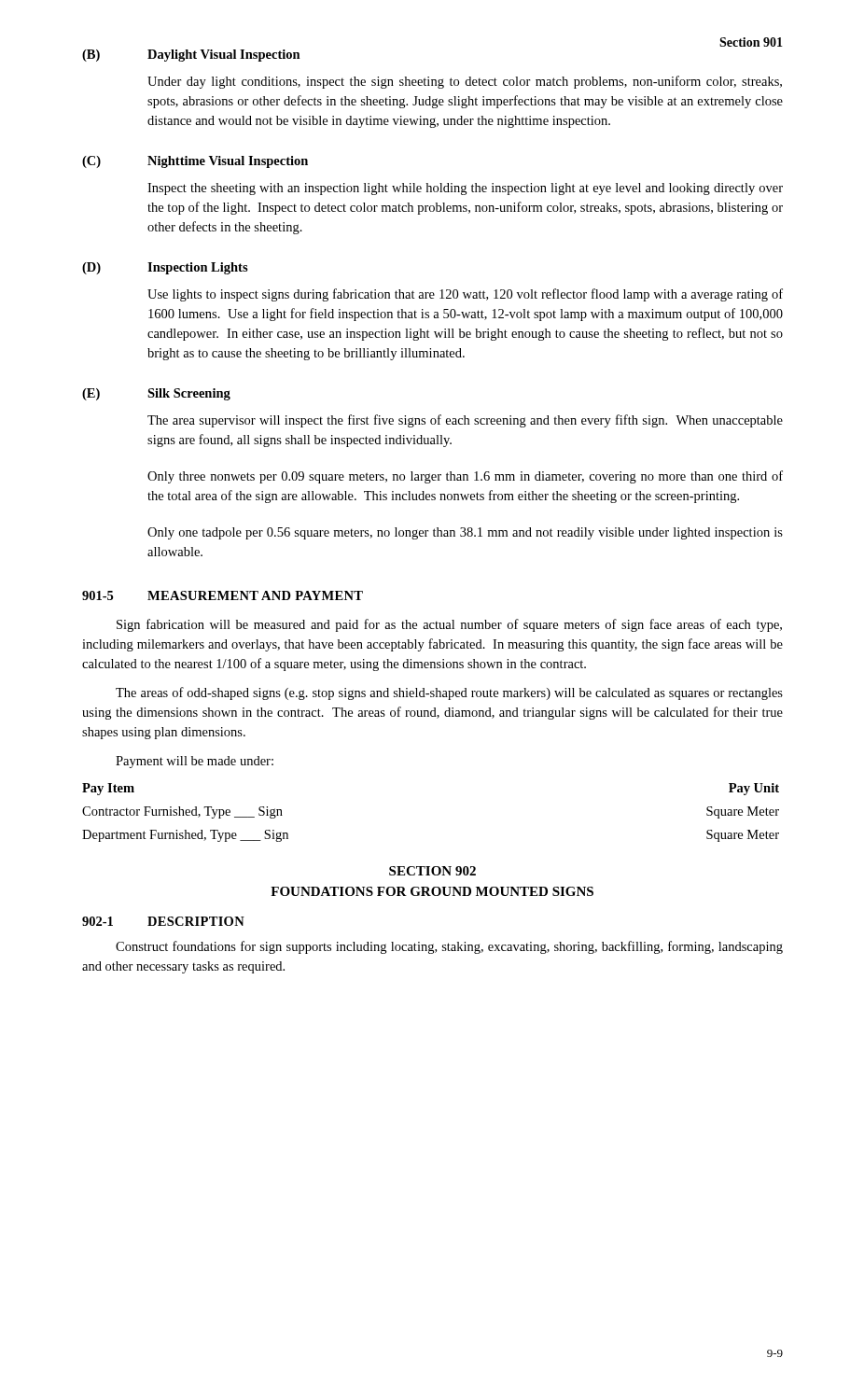Navigate to the region starting "The areas of odd-shaped signs (e.g."
The width and height of the screenshot is (850, 1400).
tap(432, 713)
